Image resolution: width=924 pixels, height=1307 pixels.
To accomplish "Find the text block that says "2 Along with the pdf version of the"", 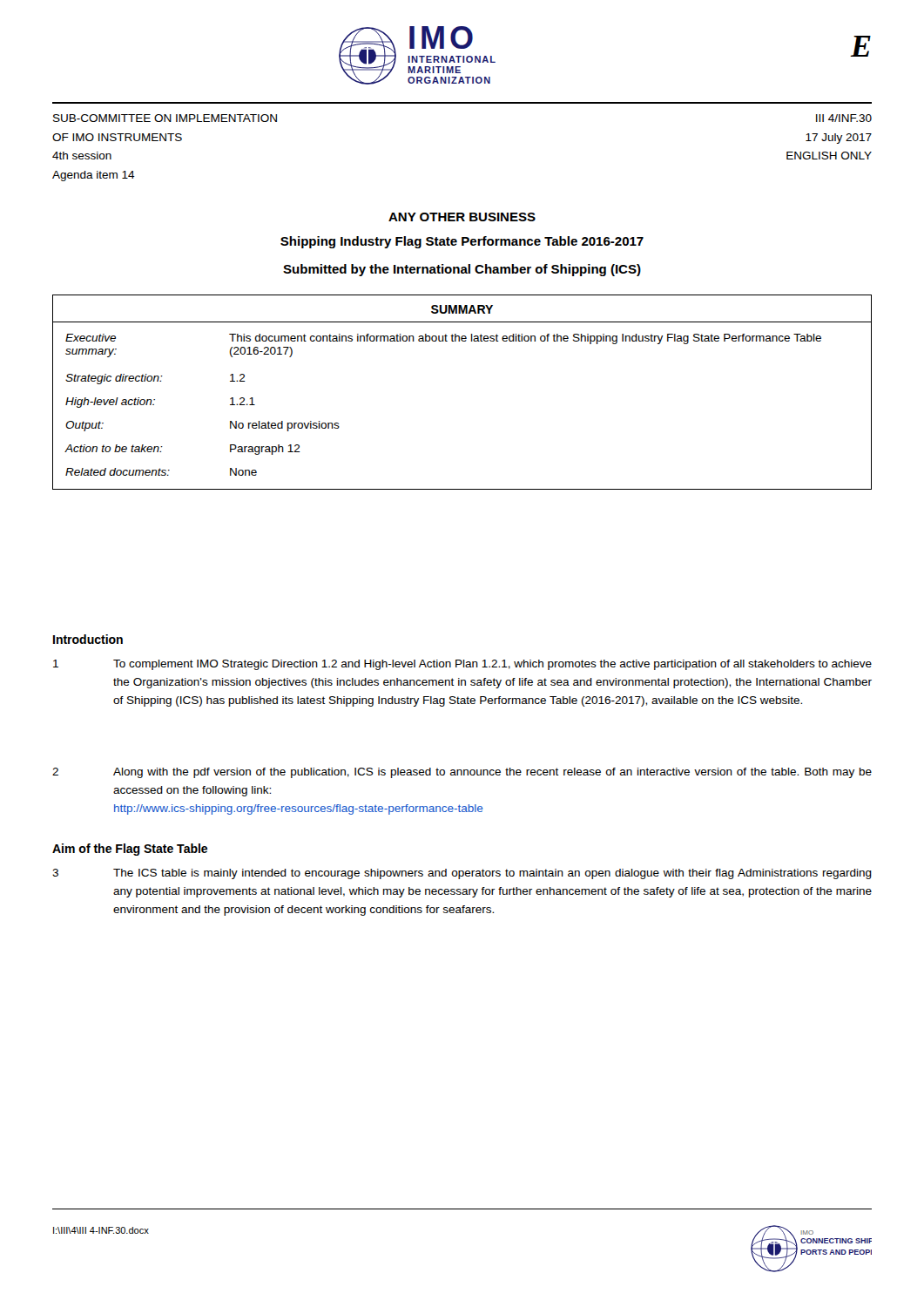I will point(462,773).
